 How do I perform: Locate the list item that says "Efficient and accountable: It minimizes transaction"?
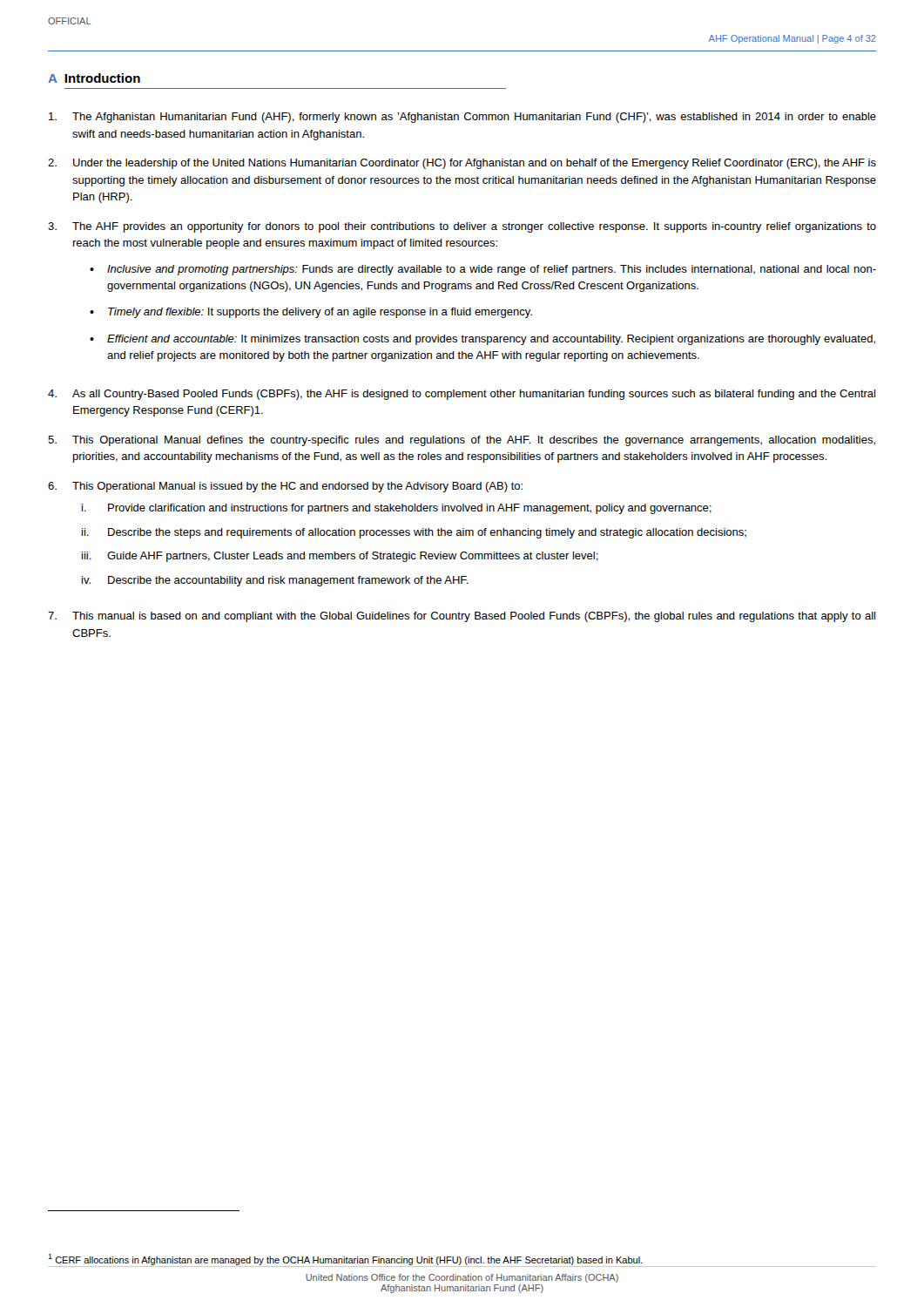[x=492, y=347]
